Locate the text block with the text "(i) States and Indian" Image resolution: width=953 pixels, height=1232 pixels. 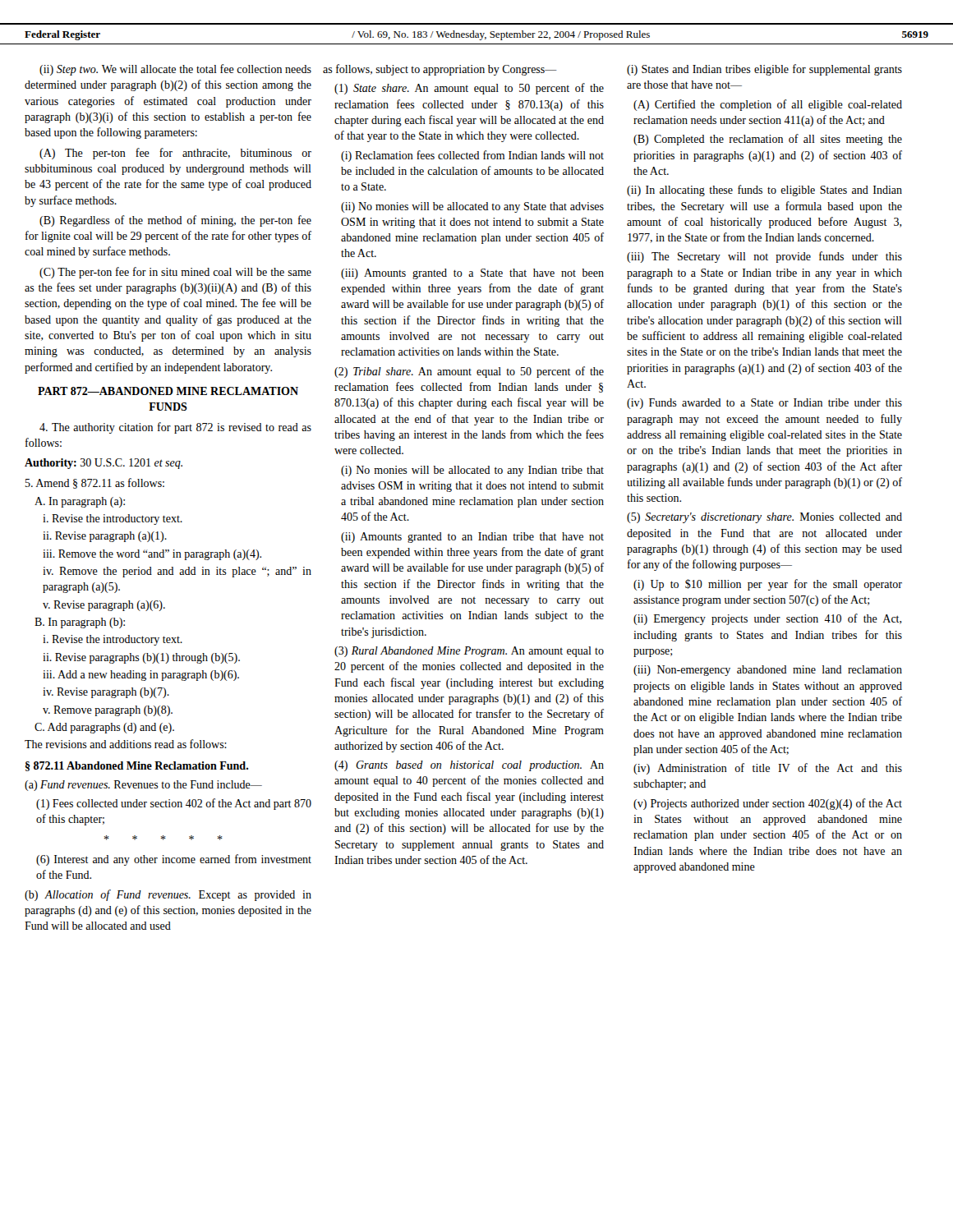pos(759,468)
